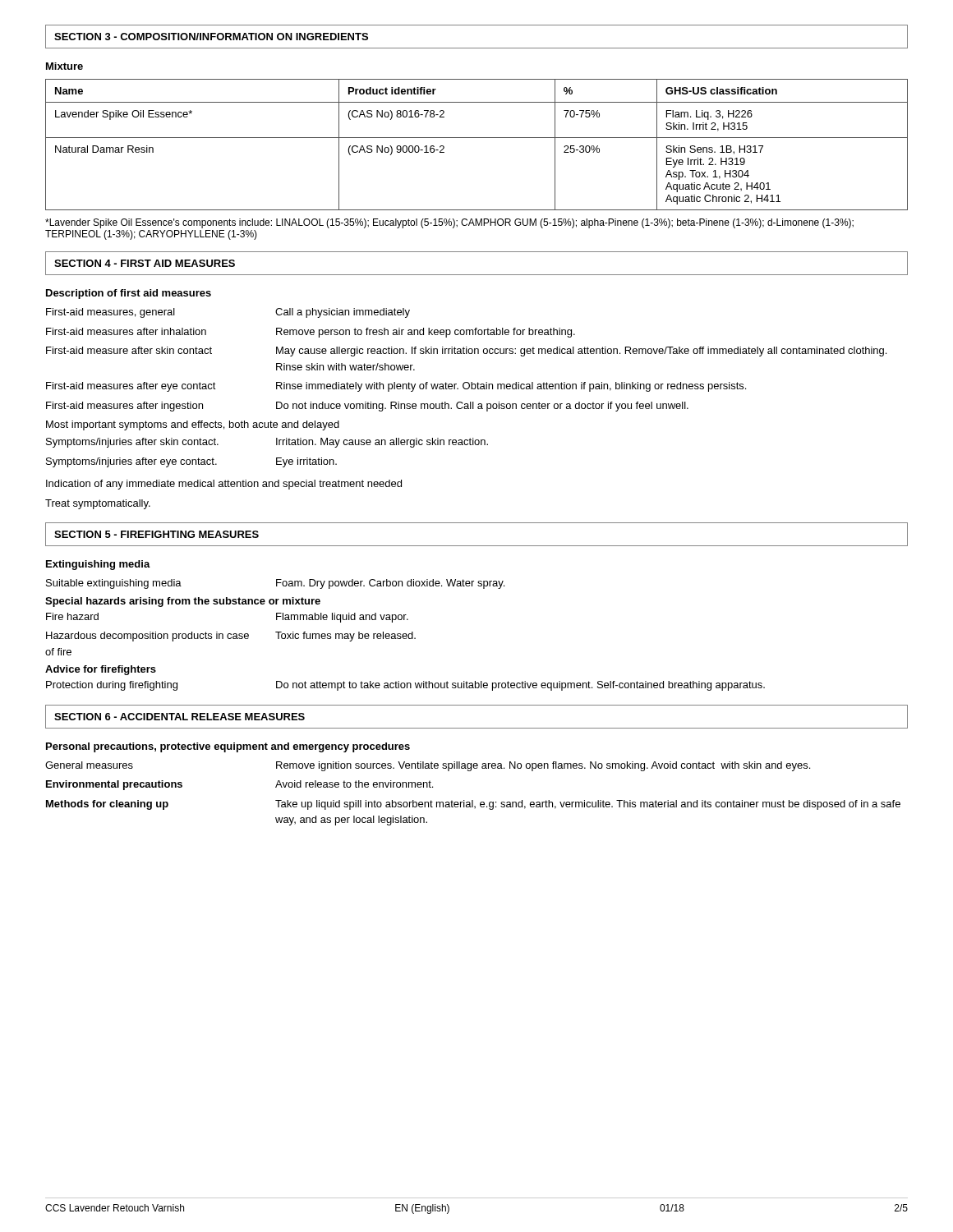Find "SECTION 6 - ACCIDENTAL RELEASE MEASURES" on this page
Screen dimensions: 1232x953
coord(476,716)
